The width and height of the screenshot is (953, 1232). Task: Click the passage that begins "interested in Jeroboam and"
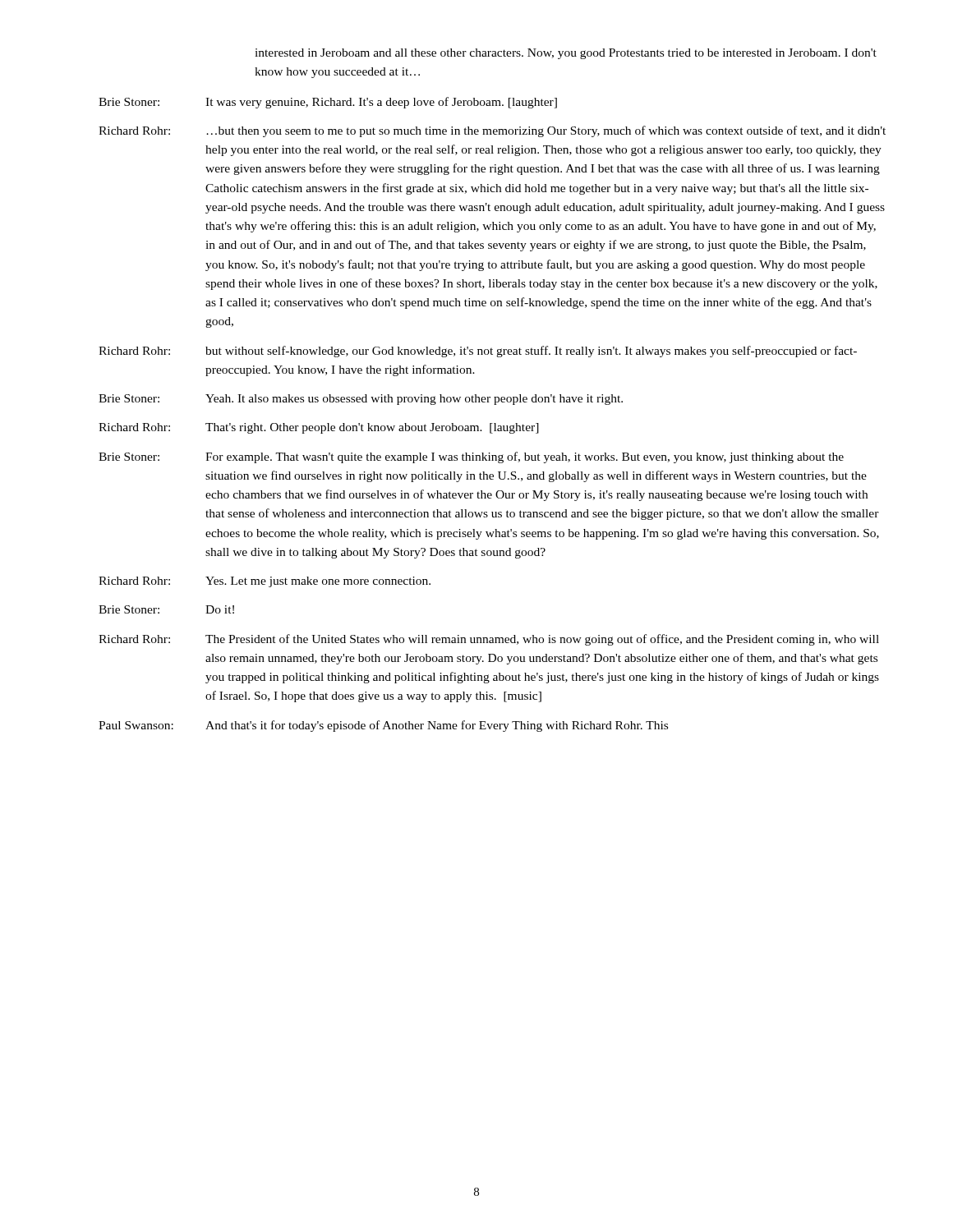click(x=566, y=62)
